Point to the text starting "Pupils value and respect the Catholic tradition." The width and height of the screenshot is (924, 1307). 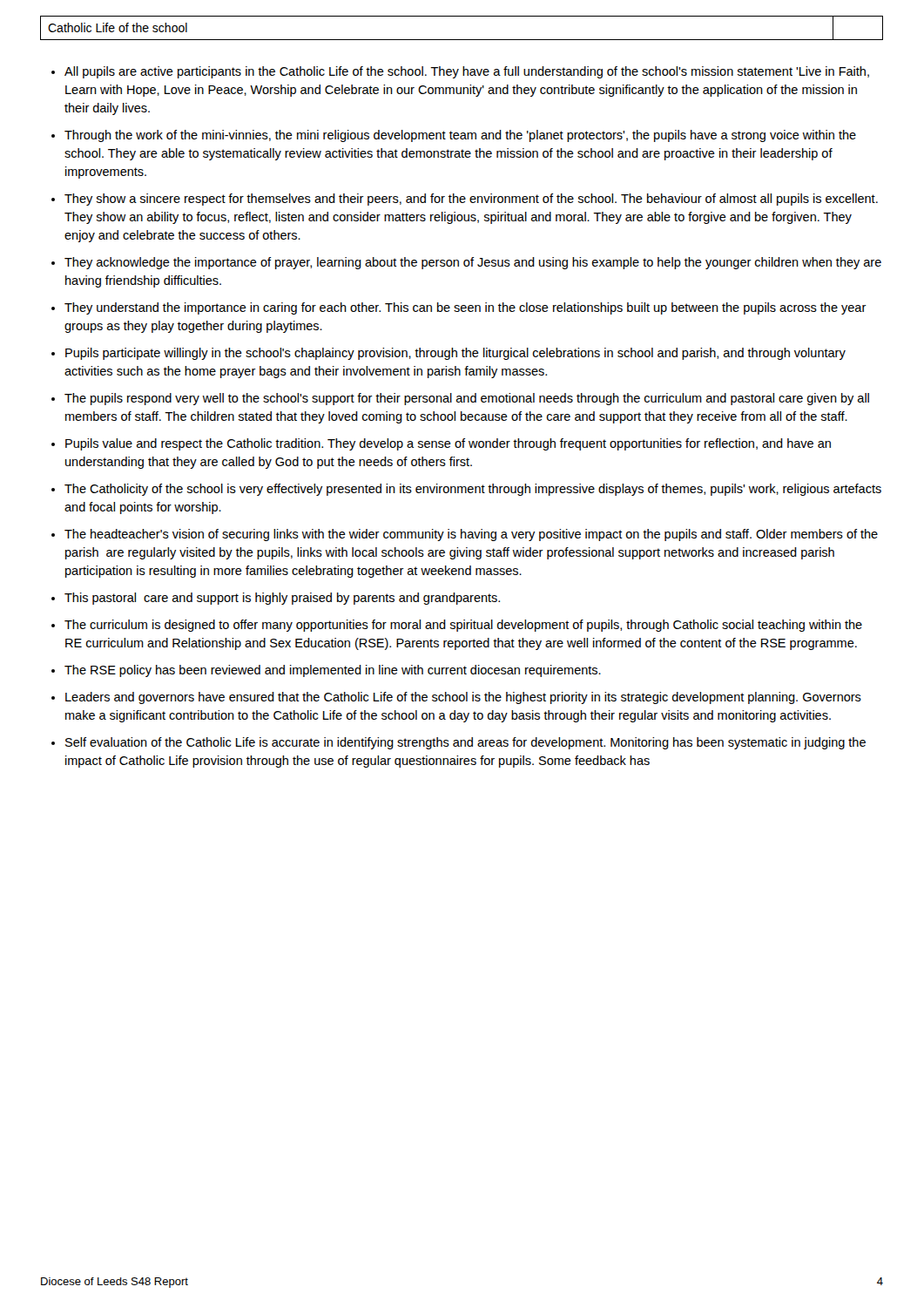[448, 453]
